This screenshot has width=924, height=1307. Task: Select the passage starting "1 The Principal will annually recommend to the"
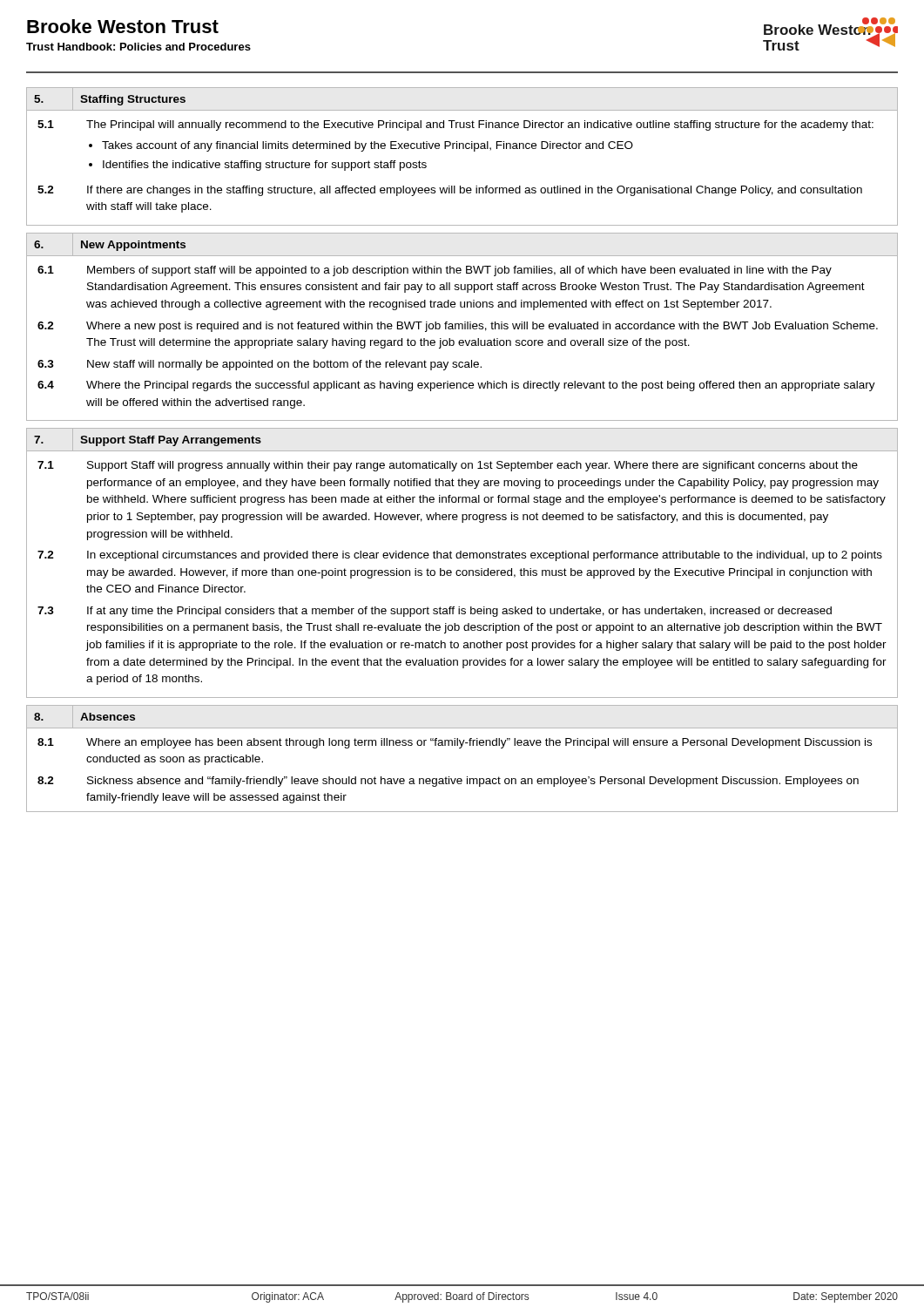pos(462,146)
